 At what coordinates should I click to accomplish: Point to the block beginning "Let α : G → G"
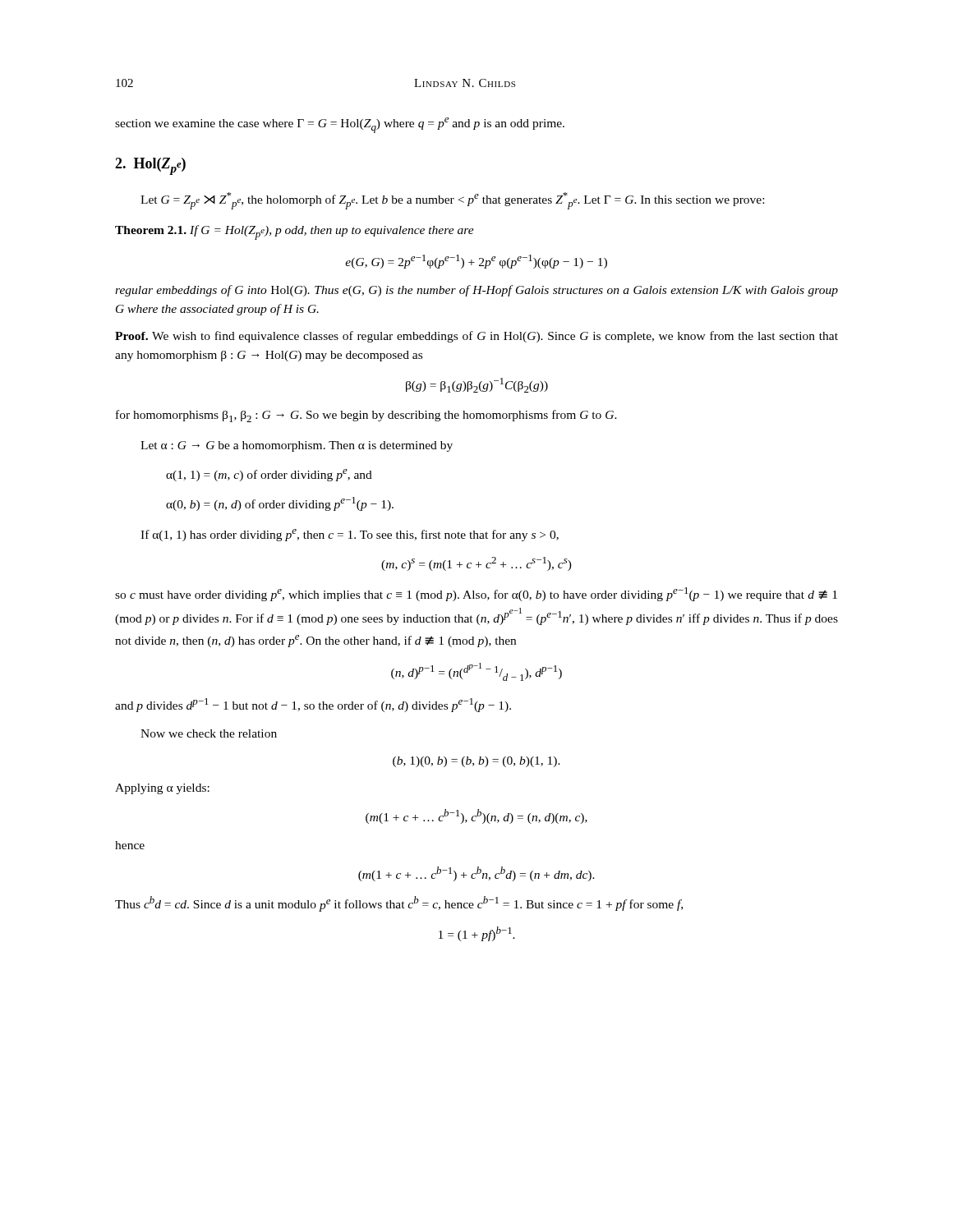tap(297, 446)
